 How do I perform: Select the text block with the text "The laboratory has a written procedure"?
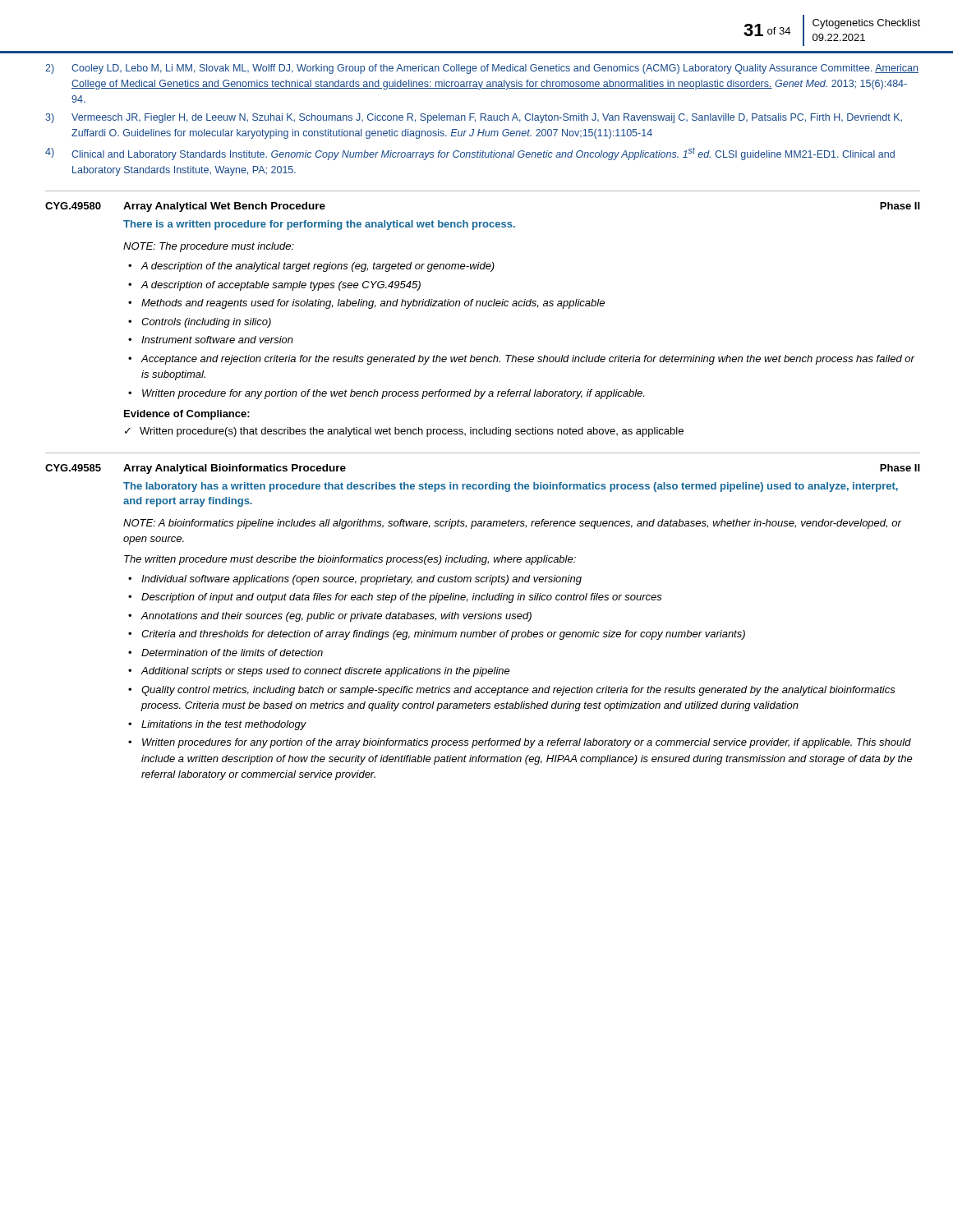coord(522,494)
